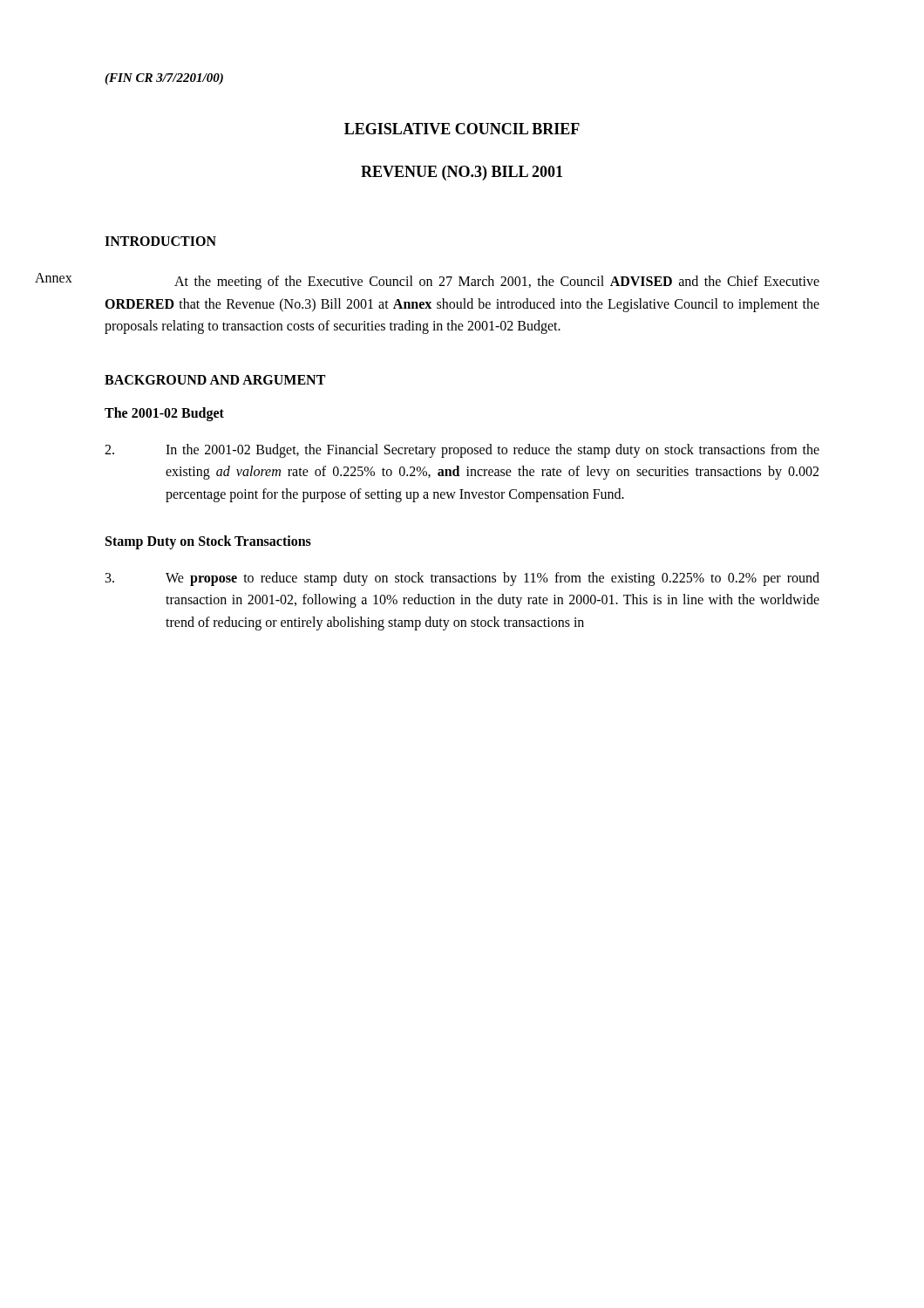Locate the text block starting "REVENUE (NO.3) BILL 2001"
Screen dimensions: 1308x924
coord(462,172)
